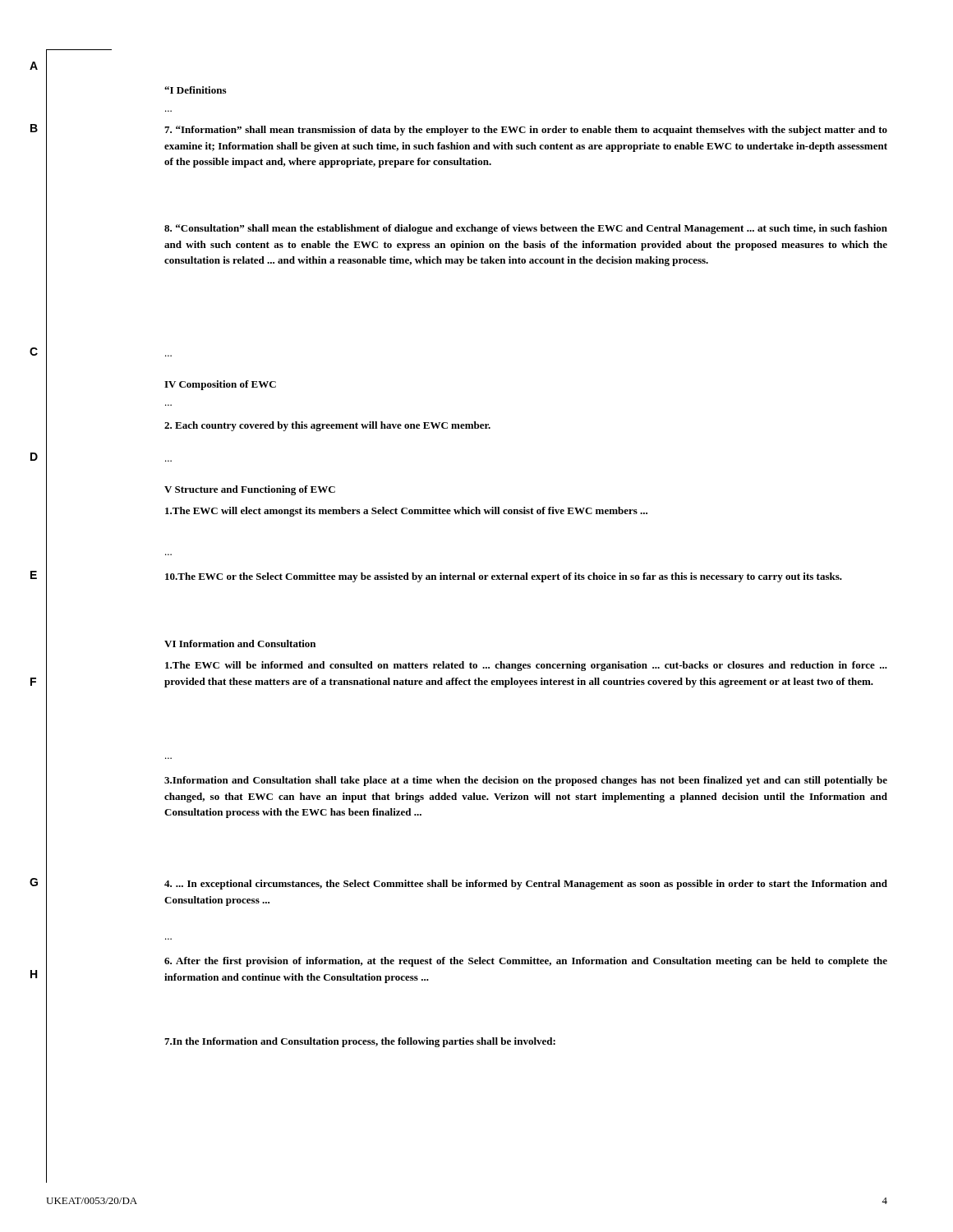Locate the section header that reads "IV Composition of EWC"

pyautogui.click(x=220, y=385)
